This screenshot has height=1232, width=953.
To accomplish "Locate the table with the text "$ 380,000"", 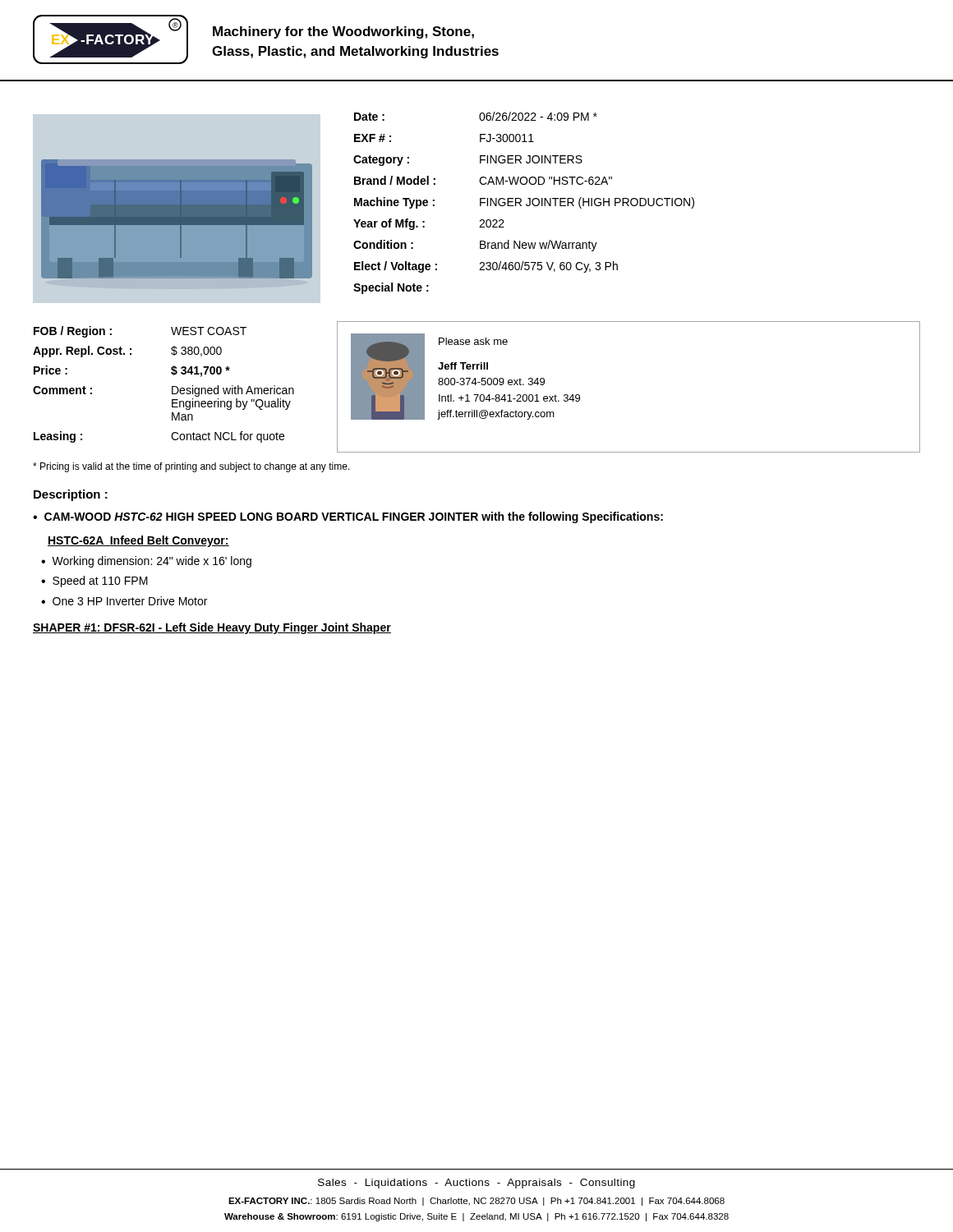I will (x=173, y=384).
